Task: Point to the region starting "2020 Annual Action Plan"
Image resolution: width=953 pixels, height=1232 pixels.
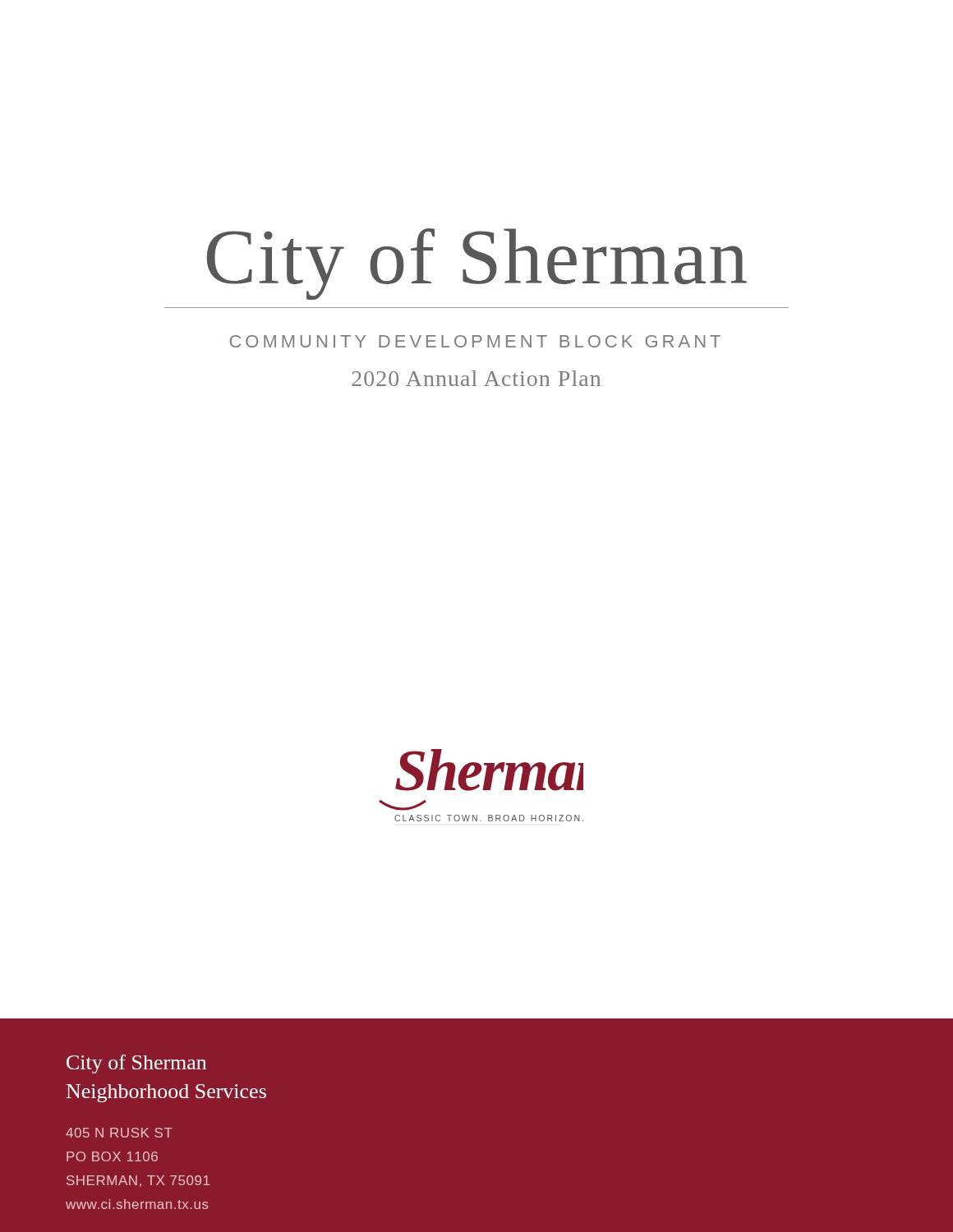Action: [476, 378]
